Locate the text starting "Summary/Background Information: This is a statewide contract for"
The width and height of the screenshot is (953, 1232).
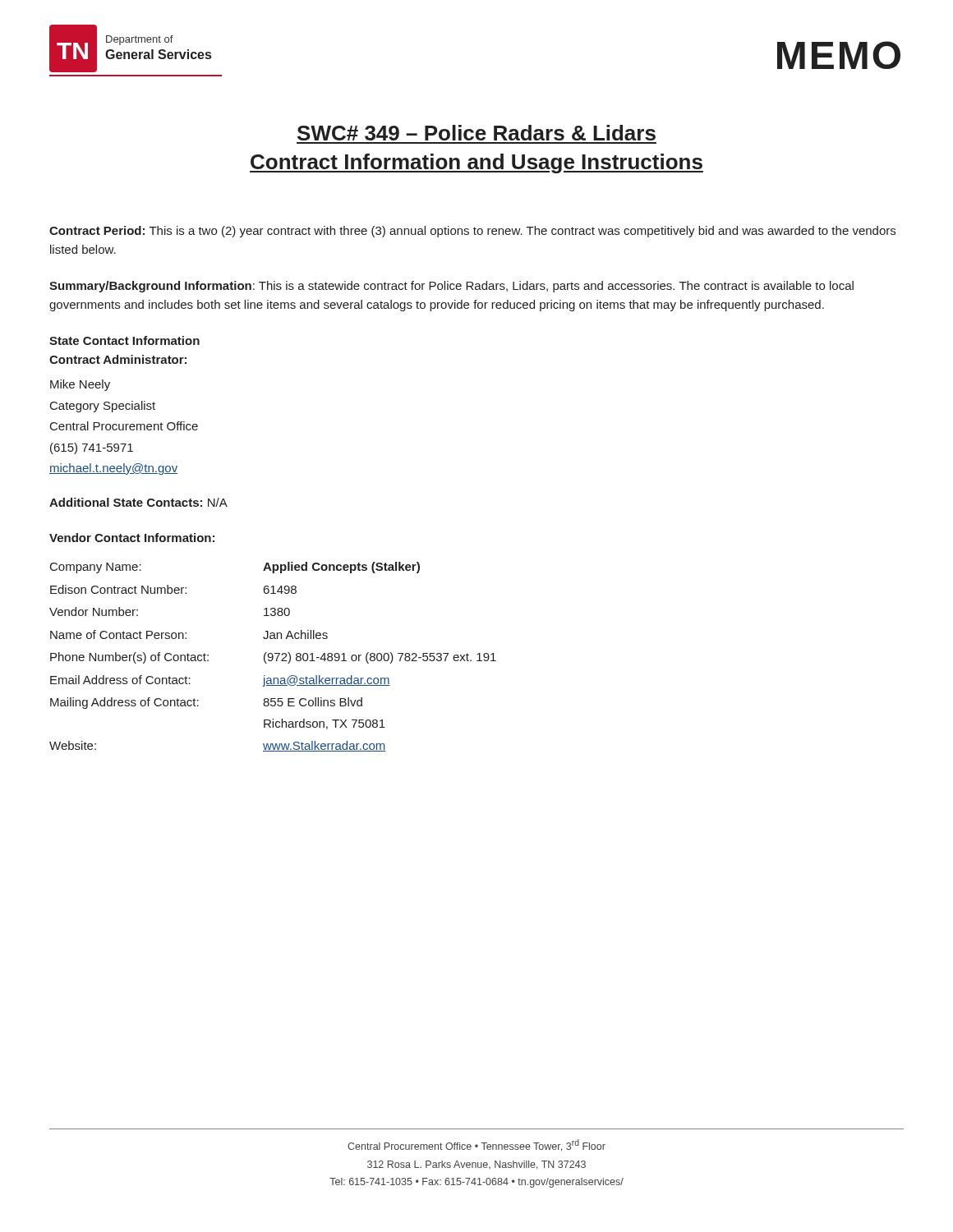[452, 295]
